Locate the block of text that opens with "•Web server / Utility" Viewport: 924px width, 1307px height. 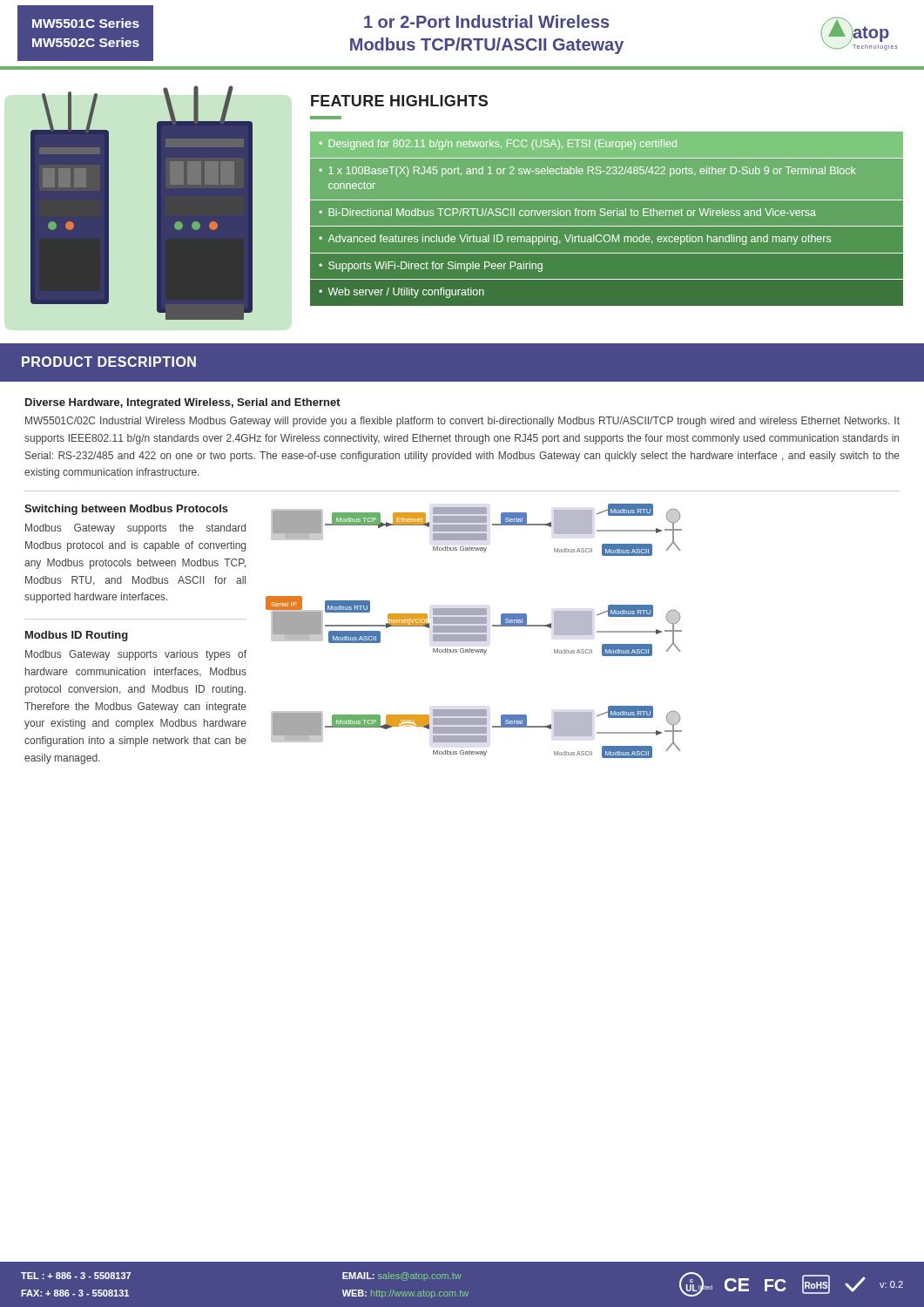click(402, 293)
